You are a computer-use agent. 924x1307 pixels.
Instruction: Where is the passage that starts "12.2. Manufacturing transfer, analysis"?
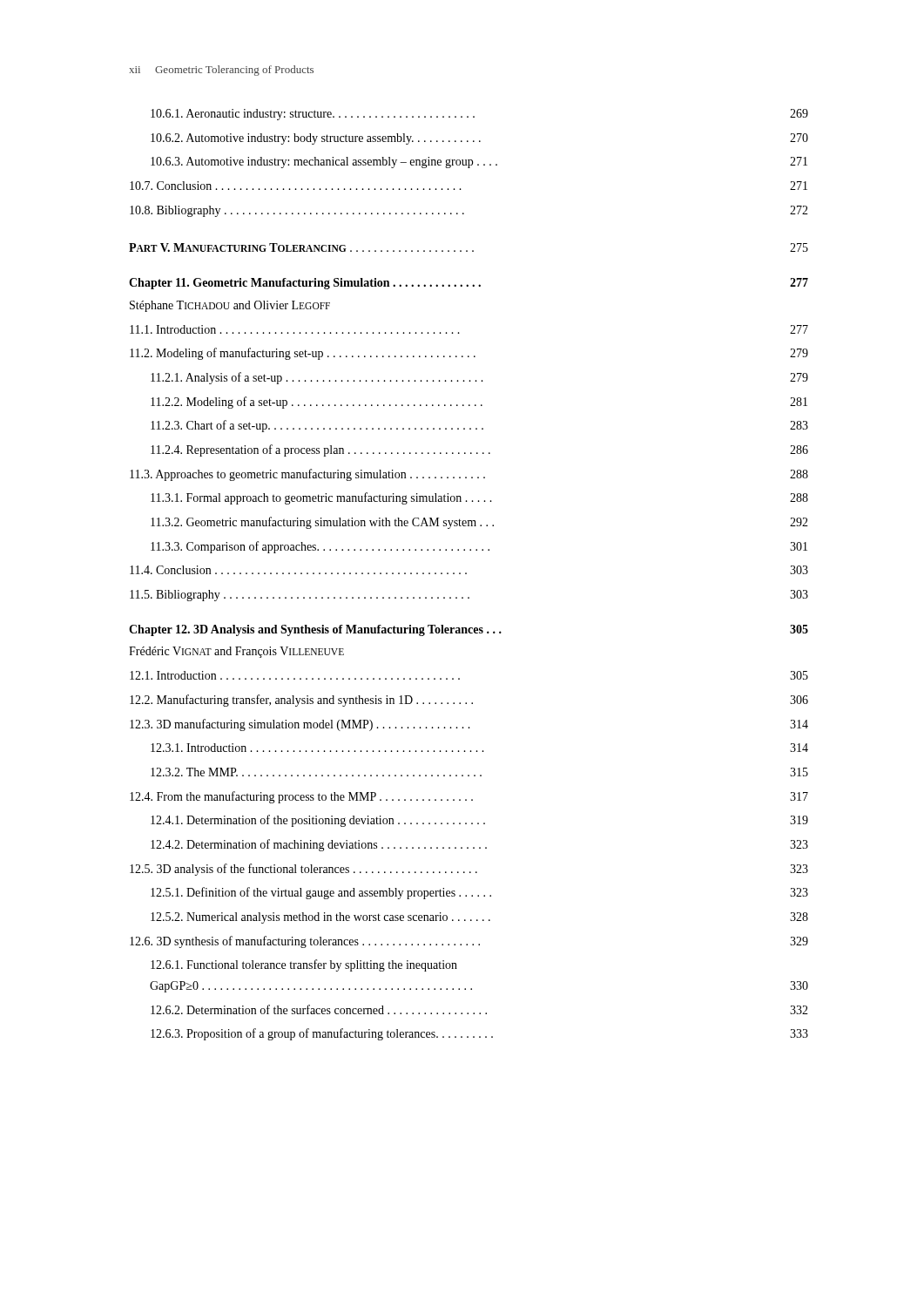[x=469, y=700]
